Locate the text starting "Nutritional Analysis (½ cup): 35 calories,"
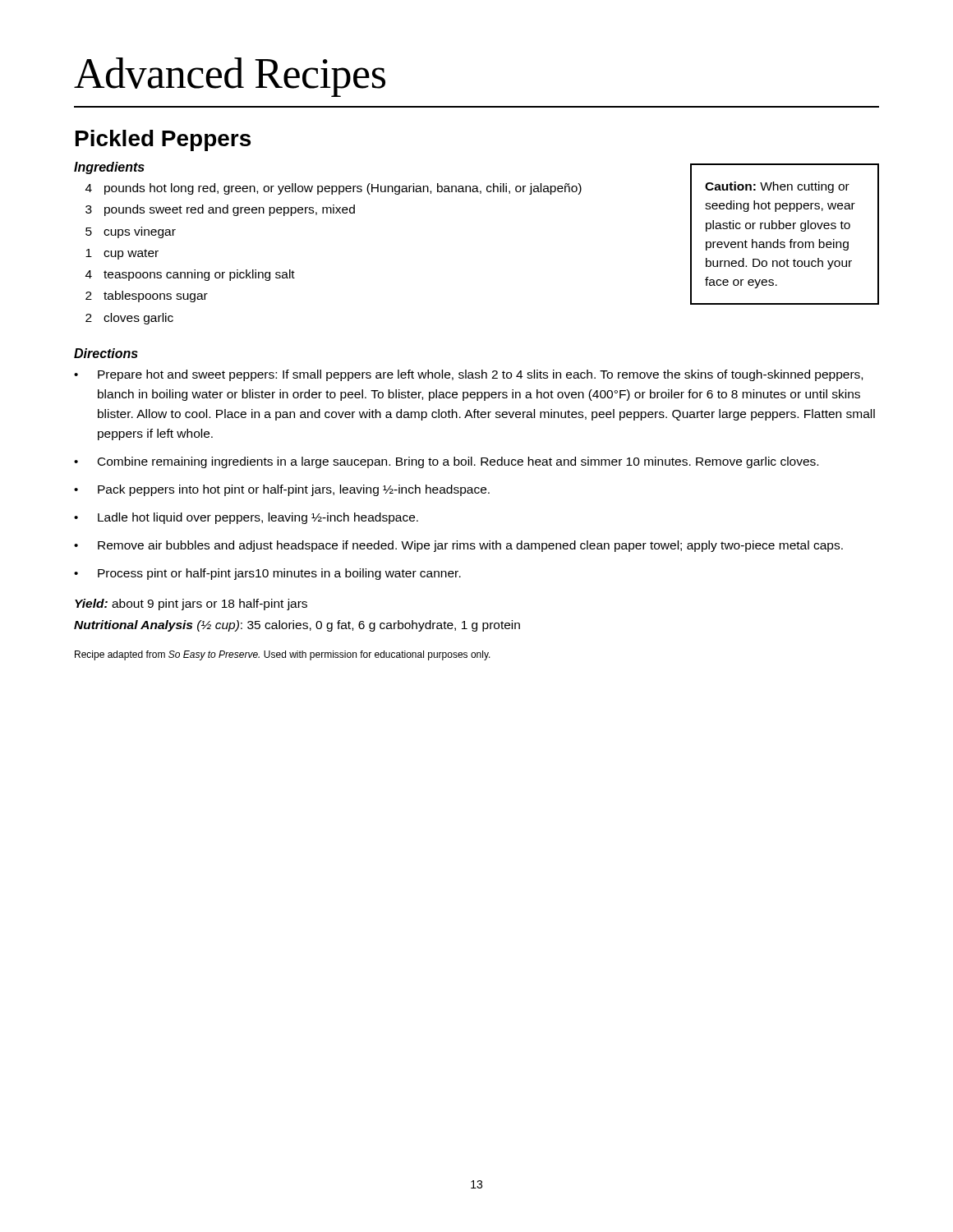This screenshot has height=1232, width=953. click(476, 625)
